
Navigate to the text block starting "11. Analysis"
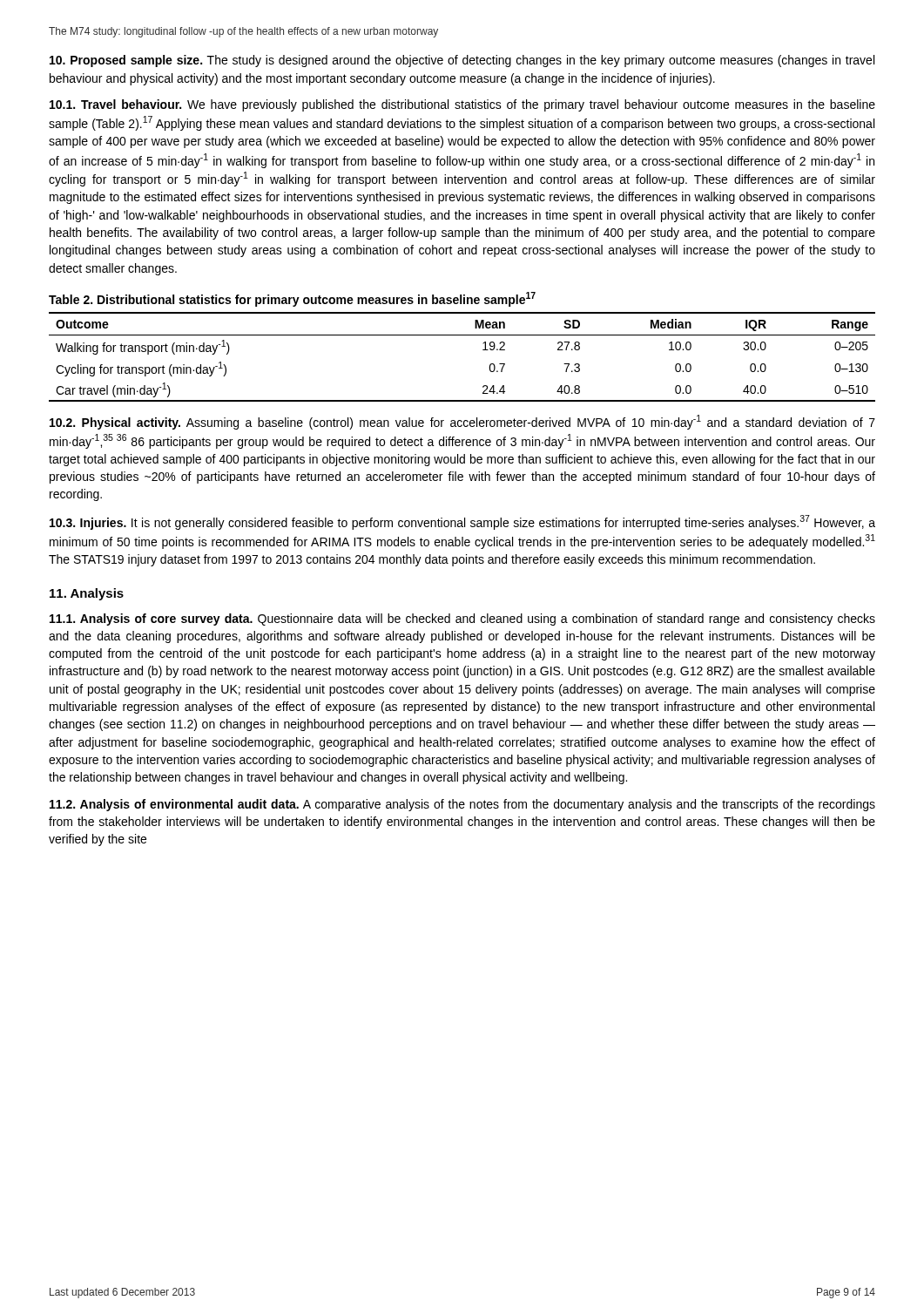click(87, 594)
